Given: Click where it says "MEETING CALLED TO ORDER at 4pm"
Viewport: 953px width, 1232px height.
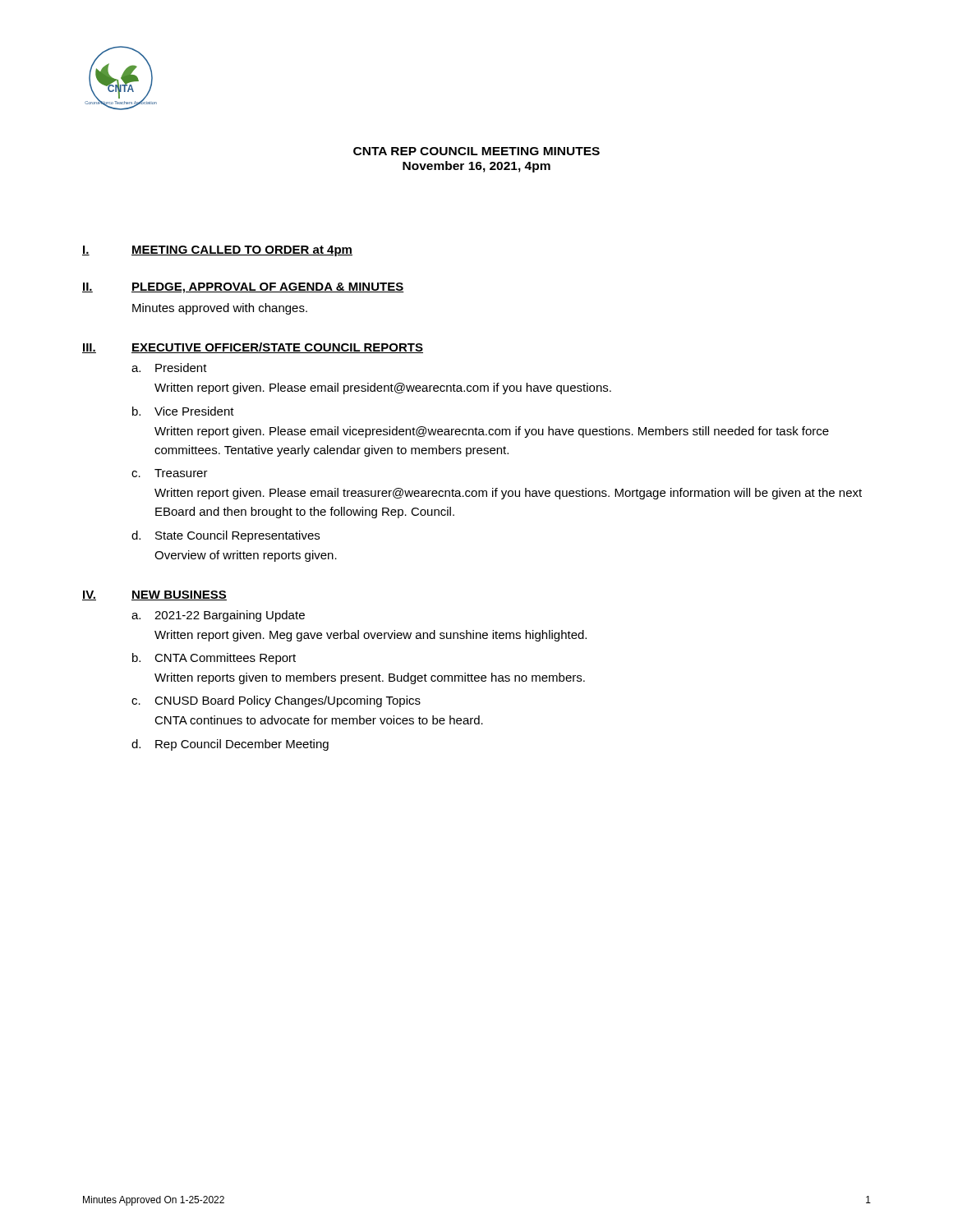Looking at the screenshot, I should pyautogui.click(x=242, y=249).
